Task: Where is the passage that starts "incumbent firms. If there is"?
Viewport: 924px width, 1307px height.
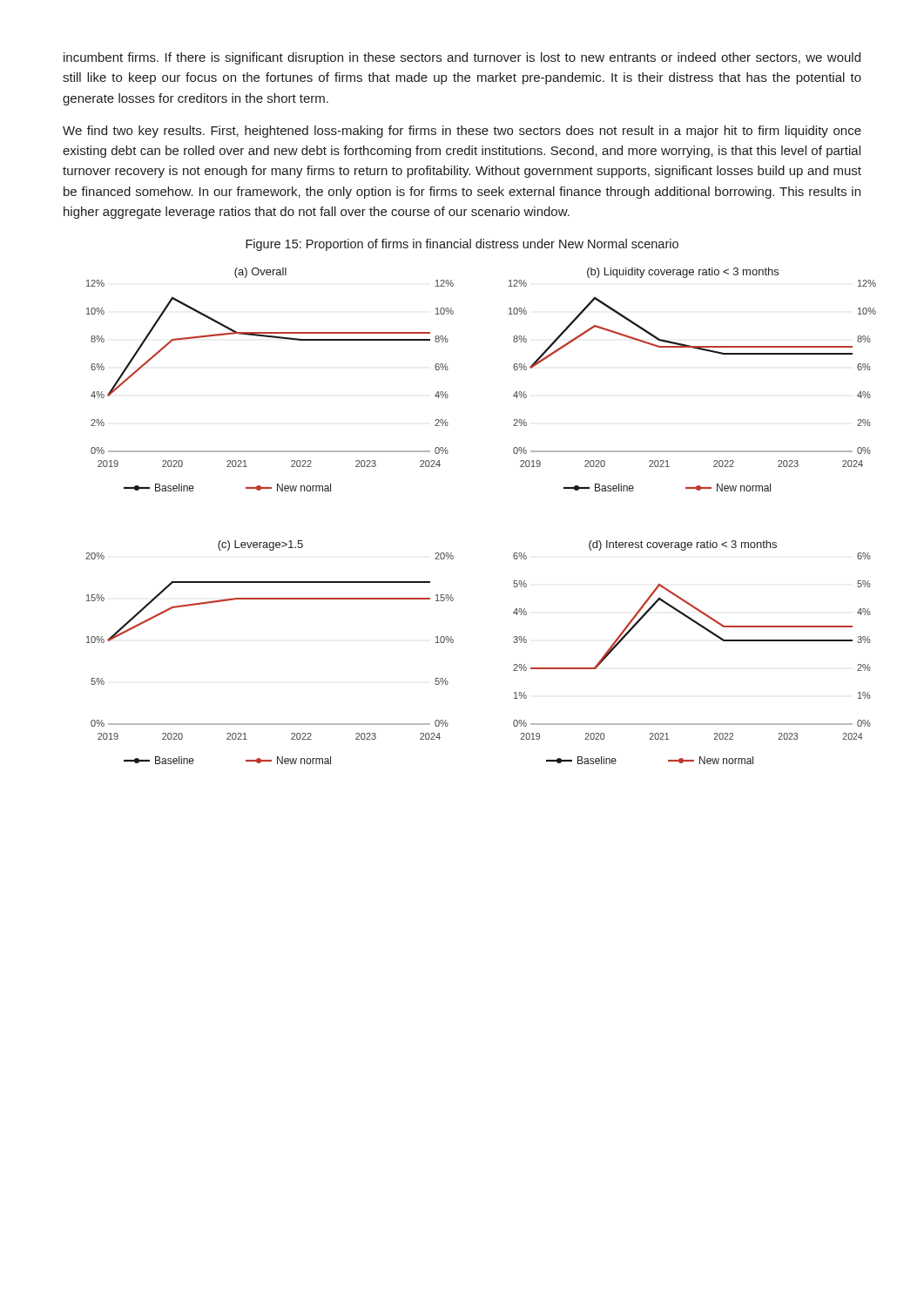Action: pyautogui.click(x=462, y=77)
